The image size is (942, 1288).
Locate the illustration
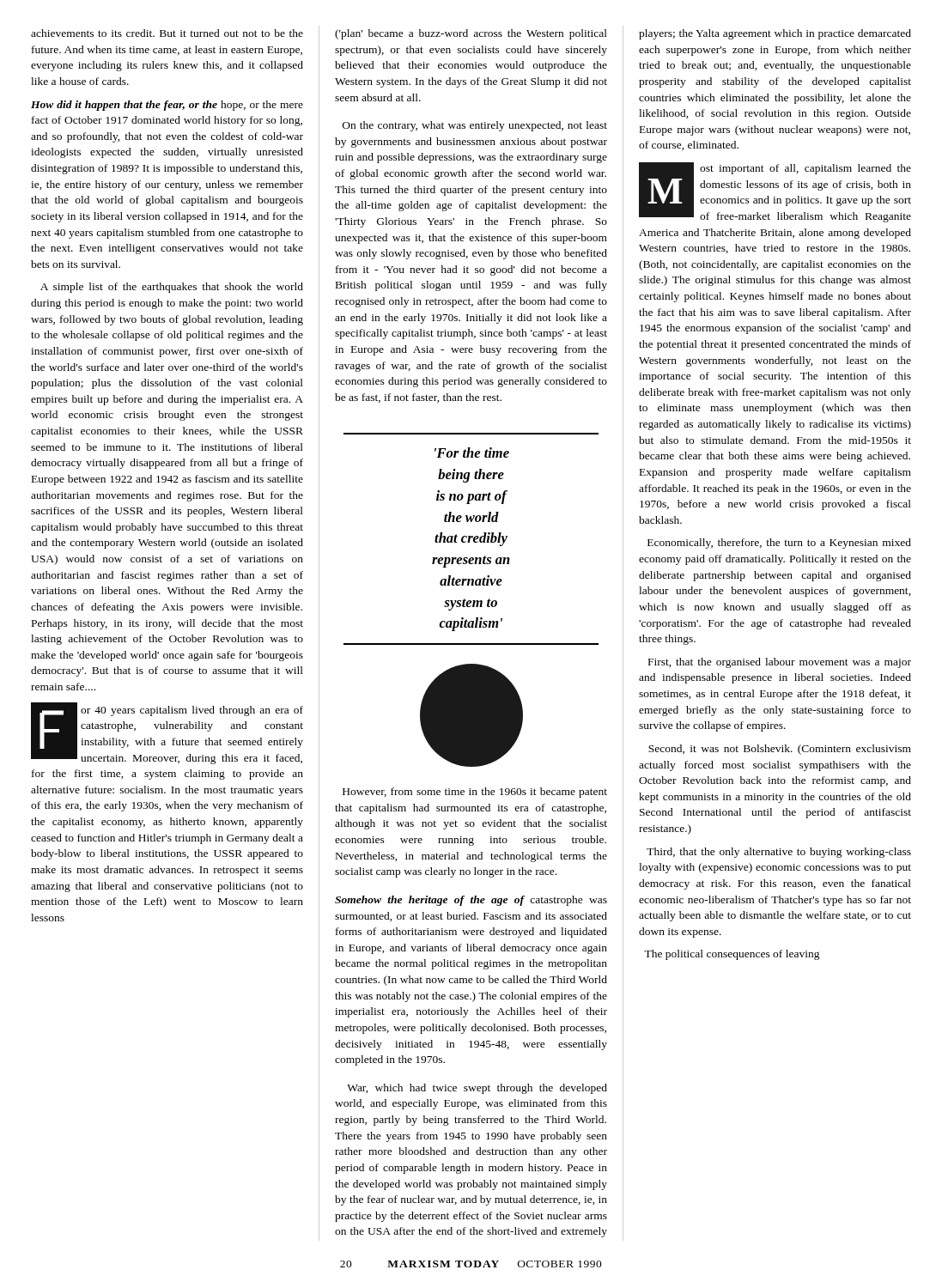pos(471,715)
